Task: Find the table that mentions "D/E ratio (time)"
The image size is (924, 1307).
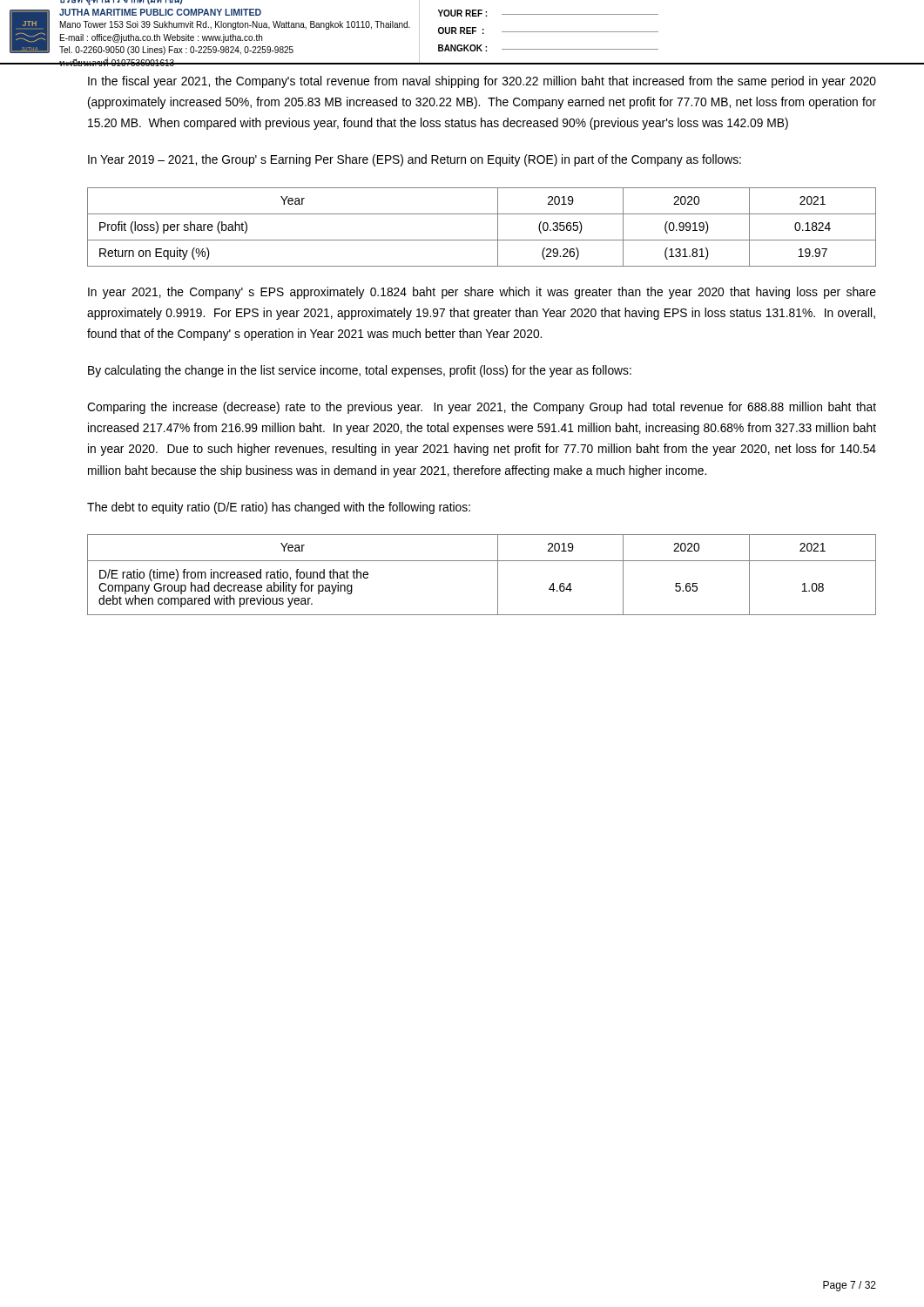Action: pos(482,575)
